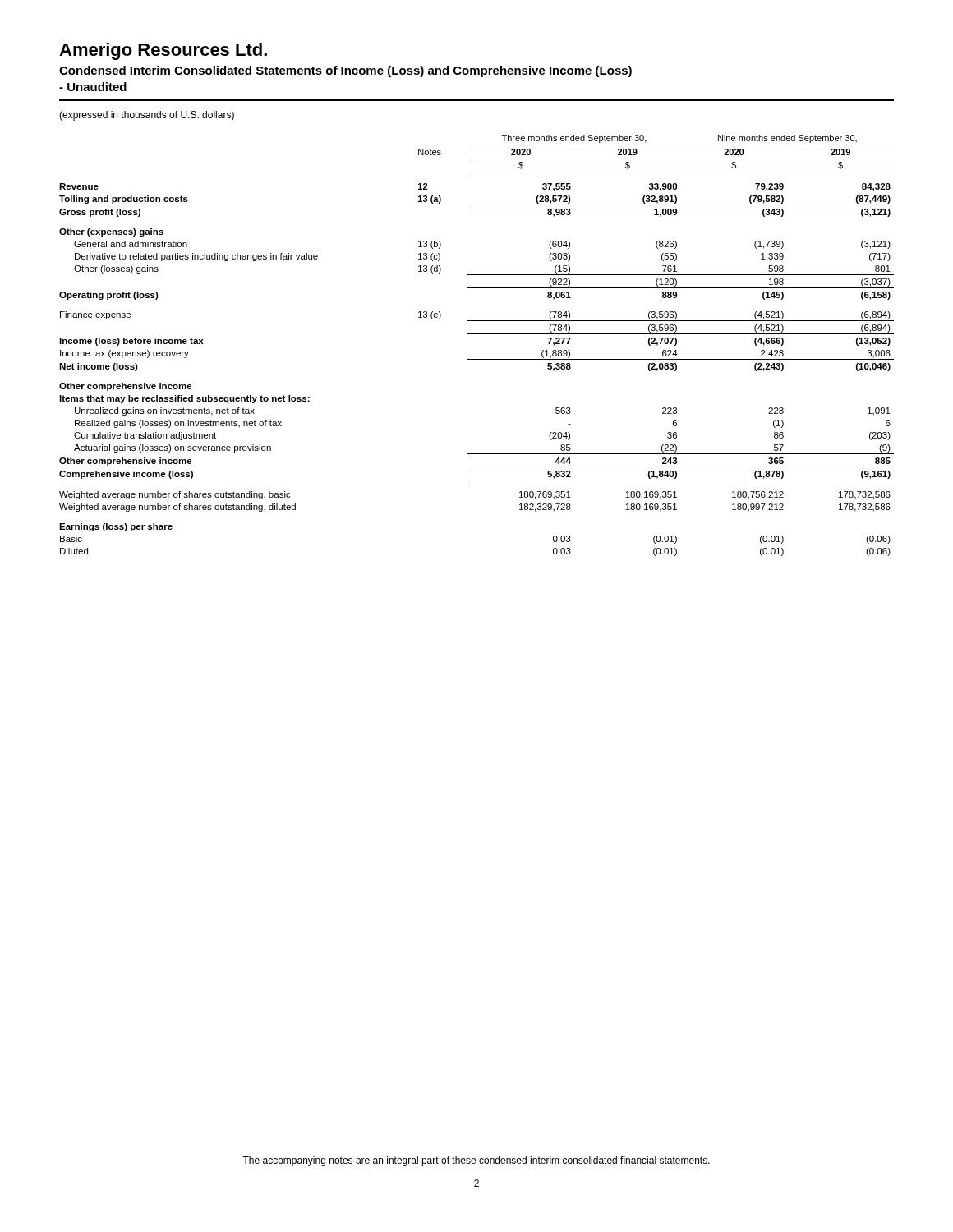Screen dimensions: 1232x953
Task: Click on the text starting "Condensed Interim Consolidated Statements of Income (Loss)"
Action: 346,79
